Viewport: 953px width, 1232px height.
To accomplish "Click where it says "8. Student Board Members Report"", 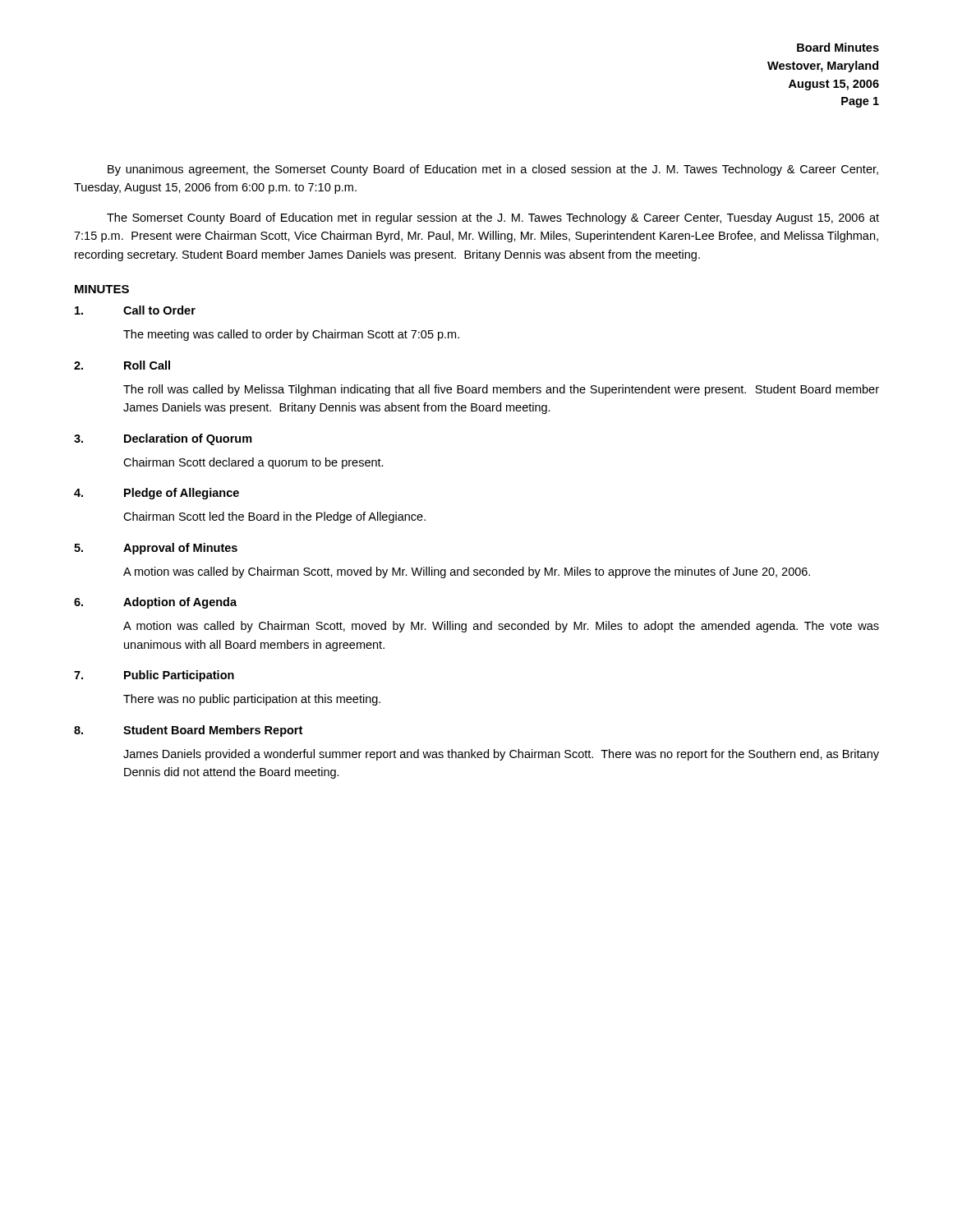I will (x=188, y=731).
